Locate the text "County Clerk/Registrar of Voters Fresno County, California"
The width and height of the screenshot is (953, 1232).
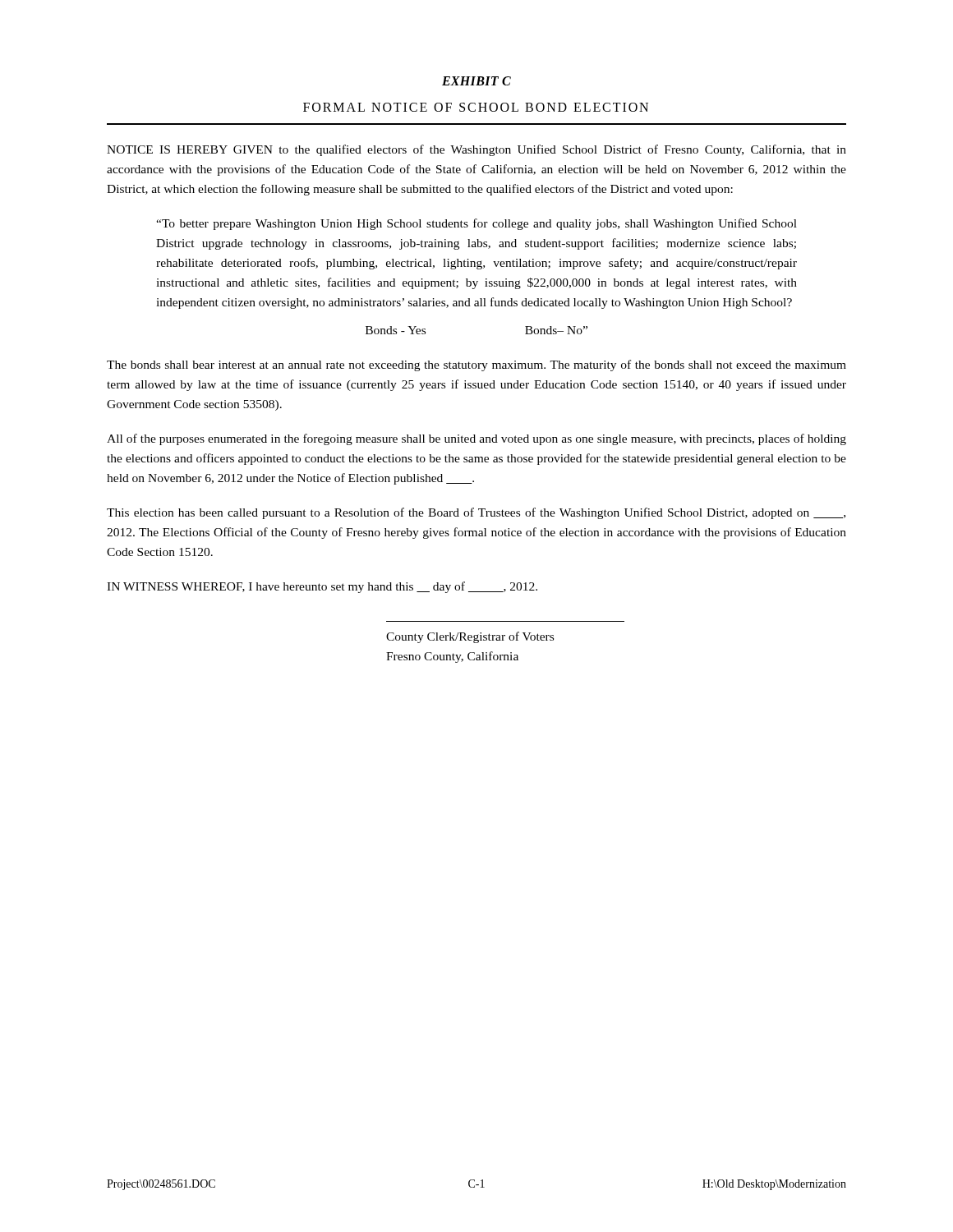(x=470, y=637)
